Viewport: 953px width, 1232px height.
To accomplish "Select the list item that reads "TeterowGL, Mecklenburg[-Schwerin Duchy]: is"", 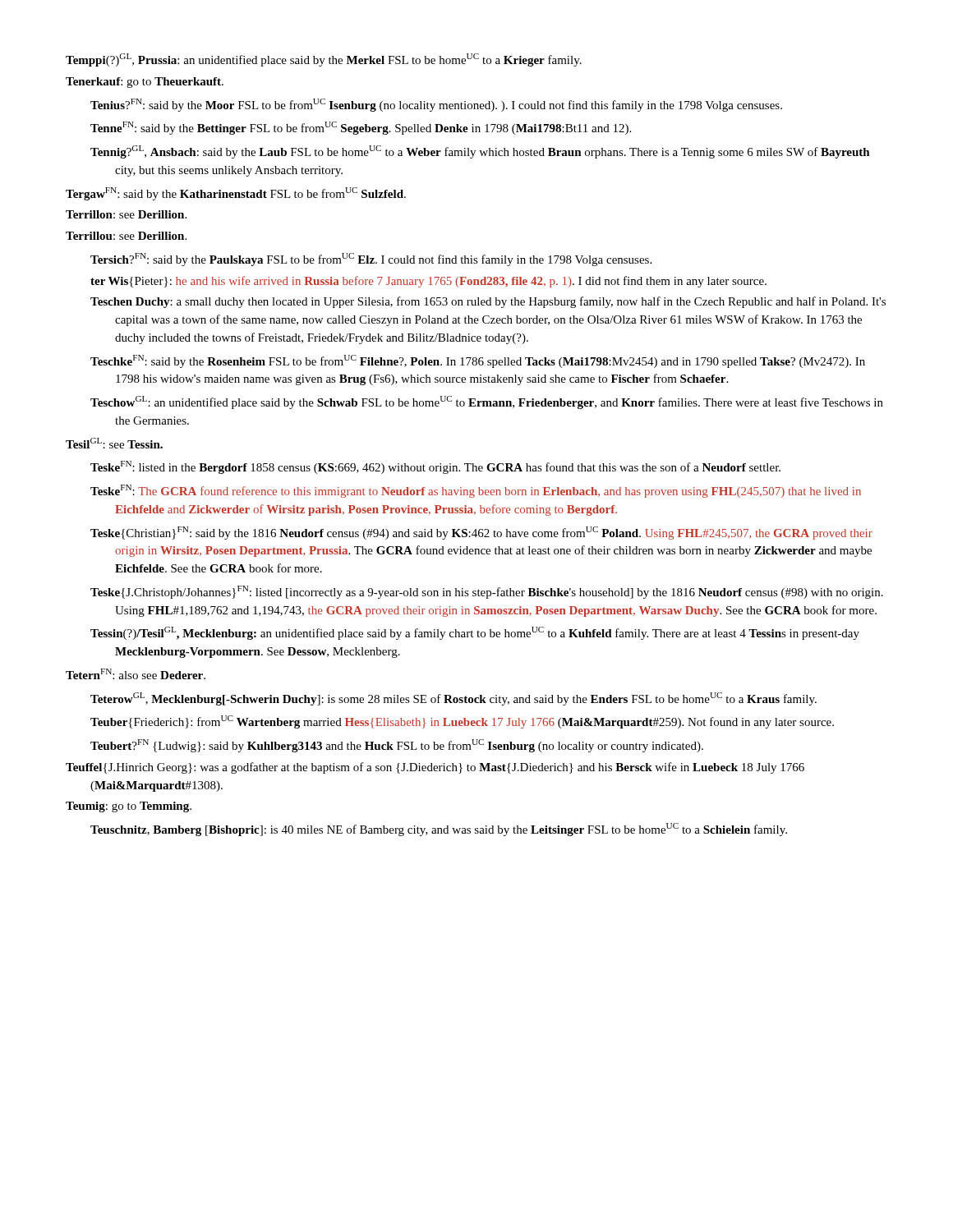I will click(x=454, y=697).
